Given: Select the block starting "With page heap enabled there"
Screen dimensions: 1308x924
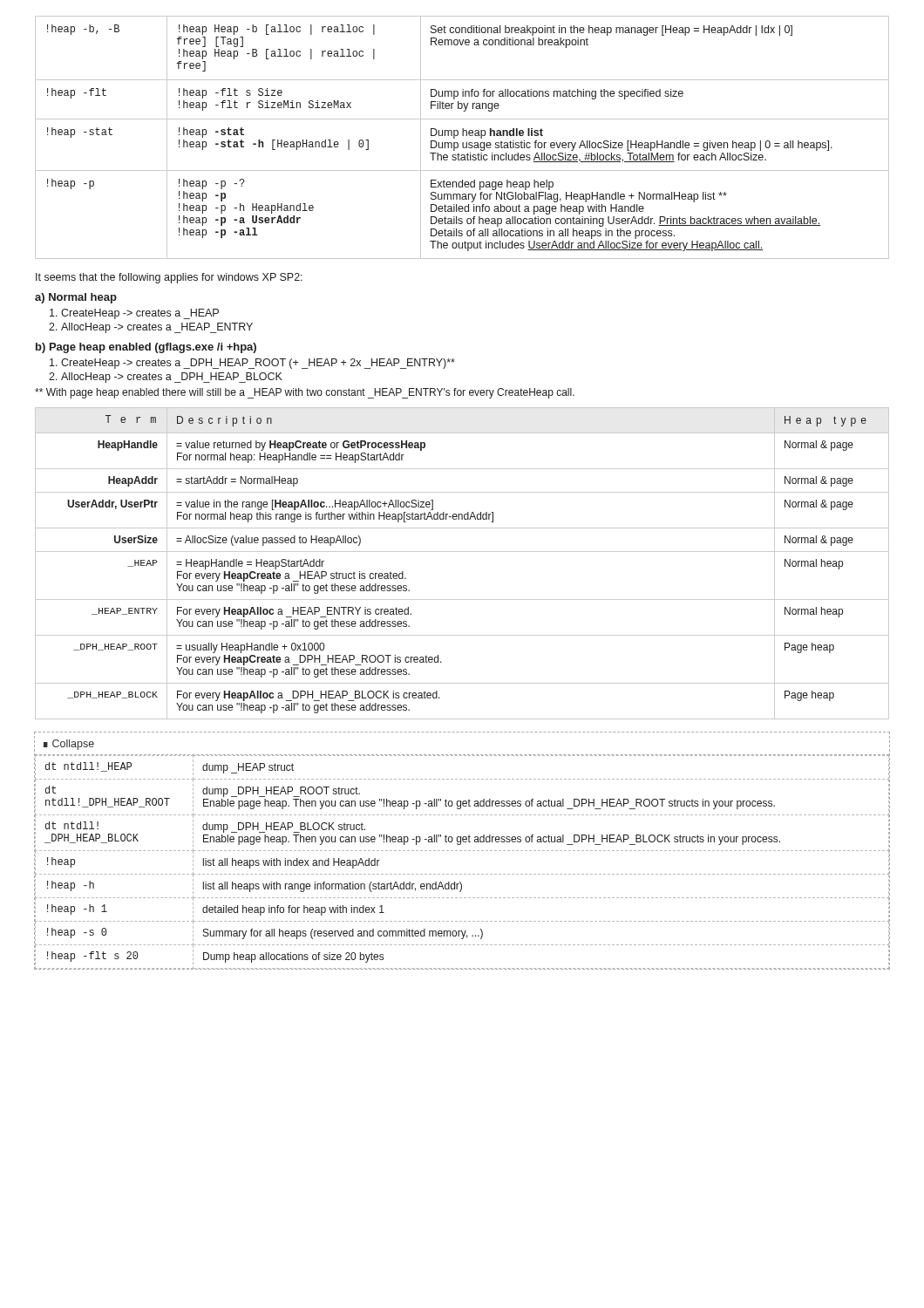Looking at the screenshot, I should [x=305, y=392].
